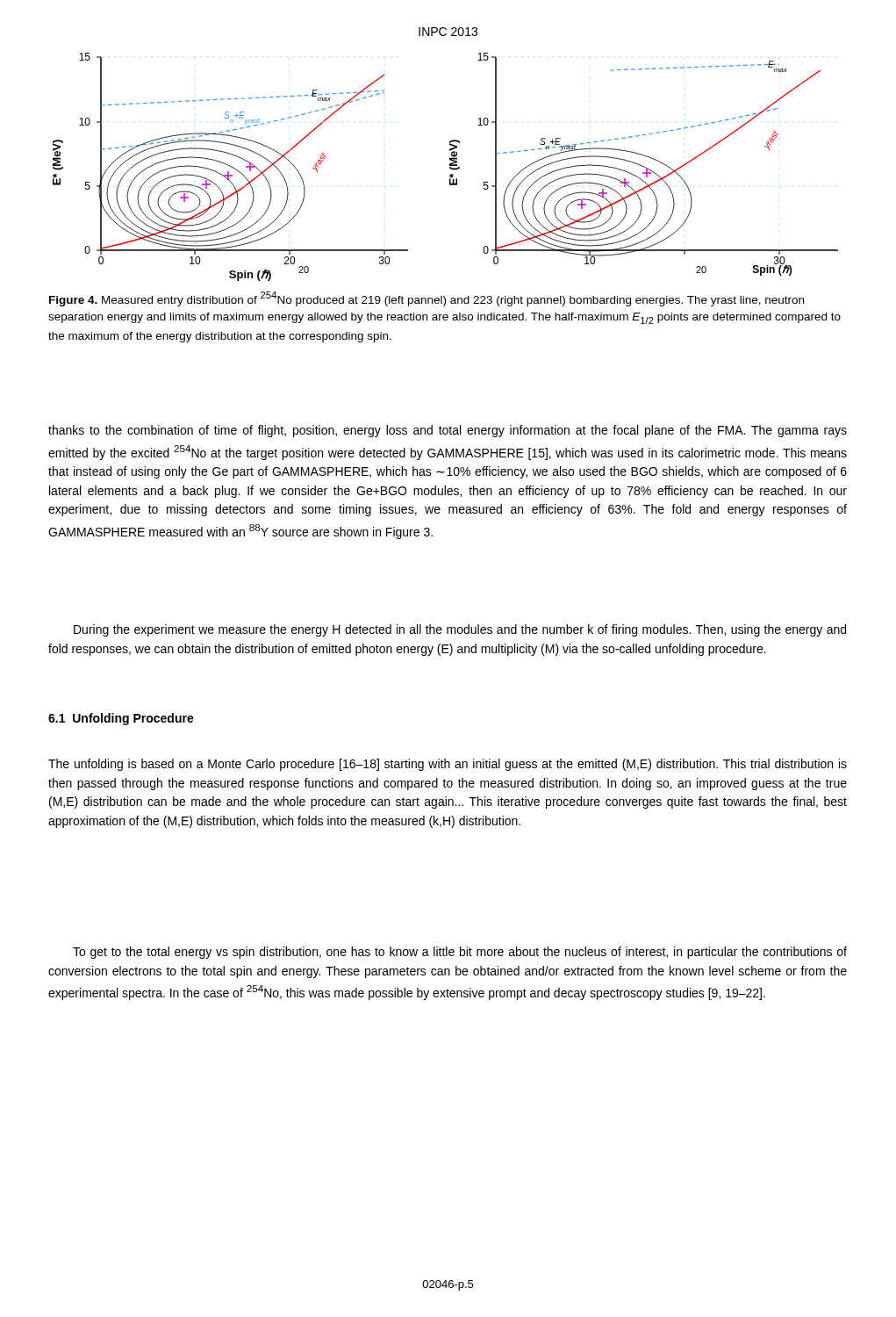The width and height of the screenshot is (896, 1317).
Task: Point to the passage starting "The unfolding is based on"
Action: (x=448, y=792)
